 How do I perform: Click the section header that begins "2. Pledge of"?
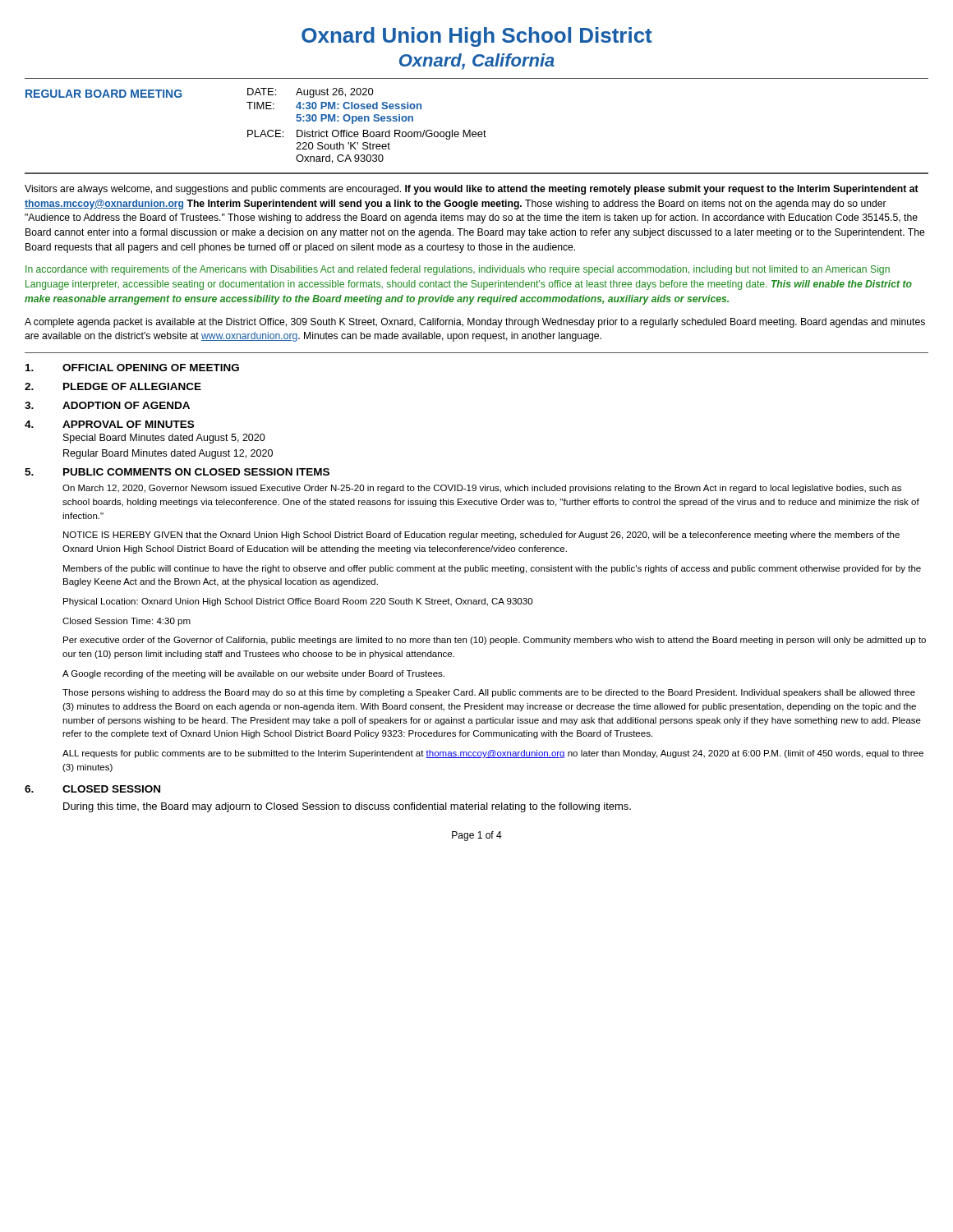coord(113,386)
